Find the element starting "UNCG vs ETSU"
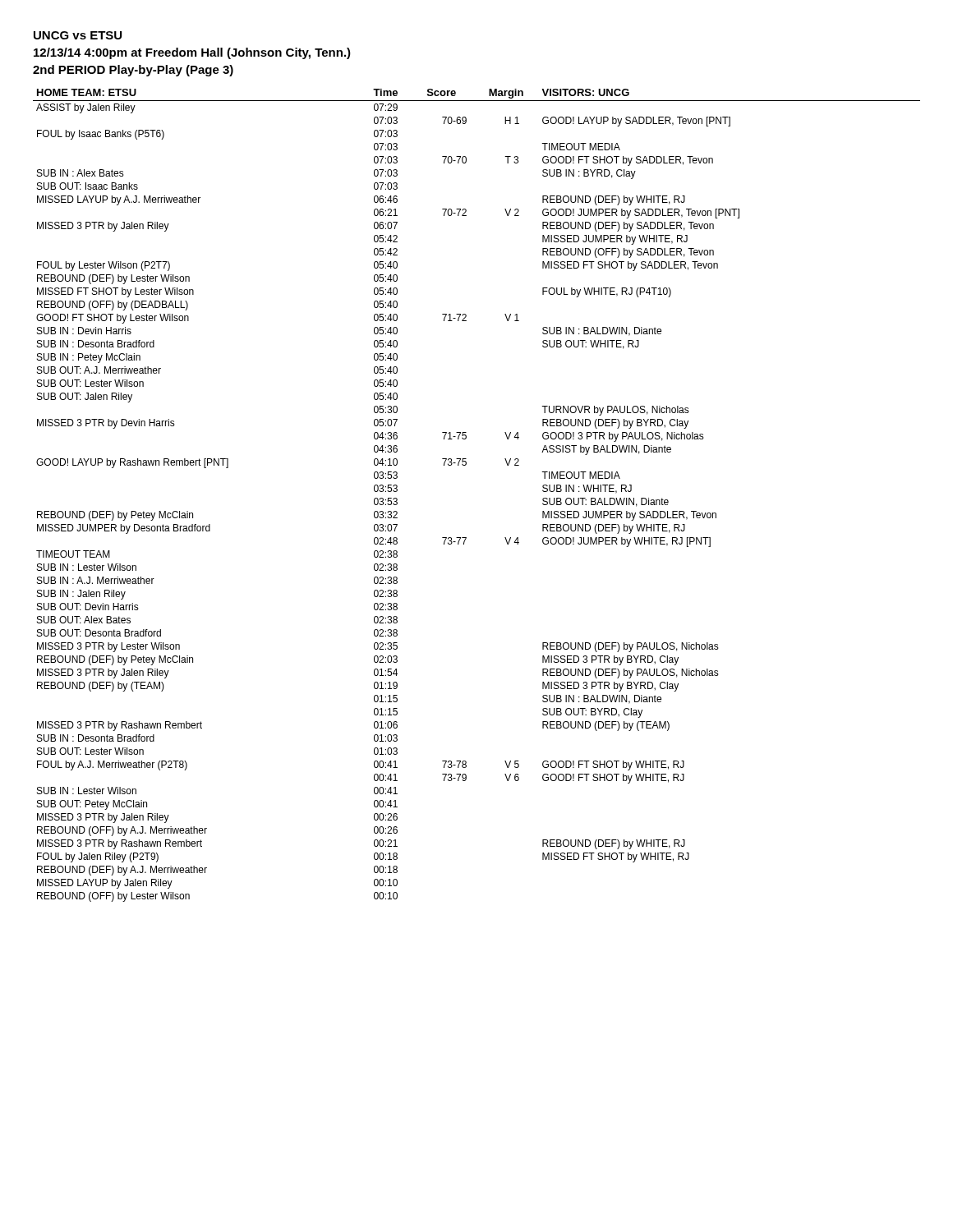953x1232 pixels. [78, 35]
